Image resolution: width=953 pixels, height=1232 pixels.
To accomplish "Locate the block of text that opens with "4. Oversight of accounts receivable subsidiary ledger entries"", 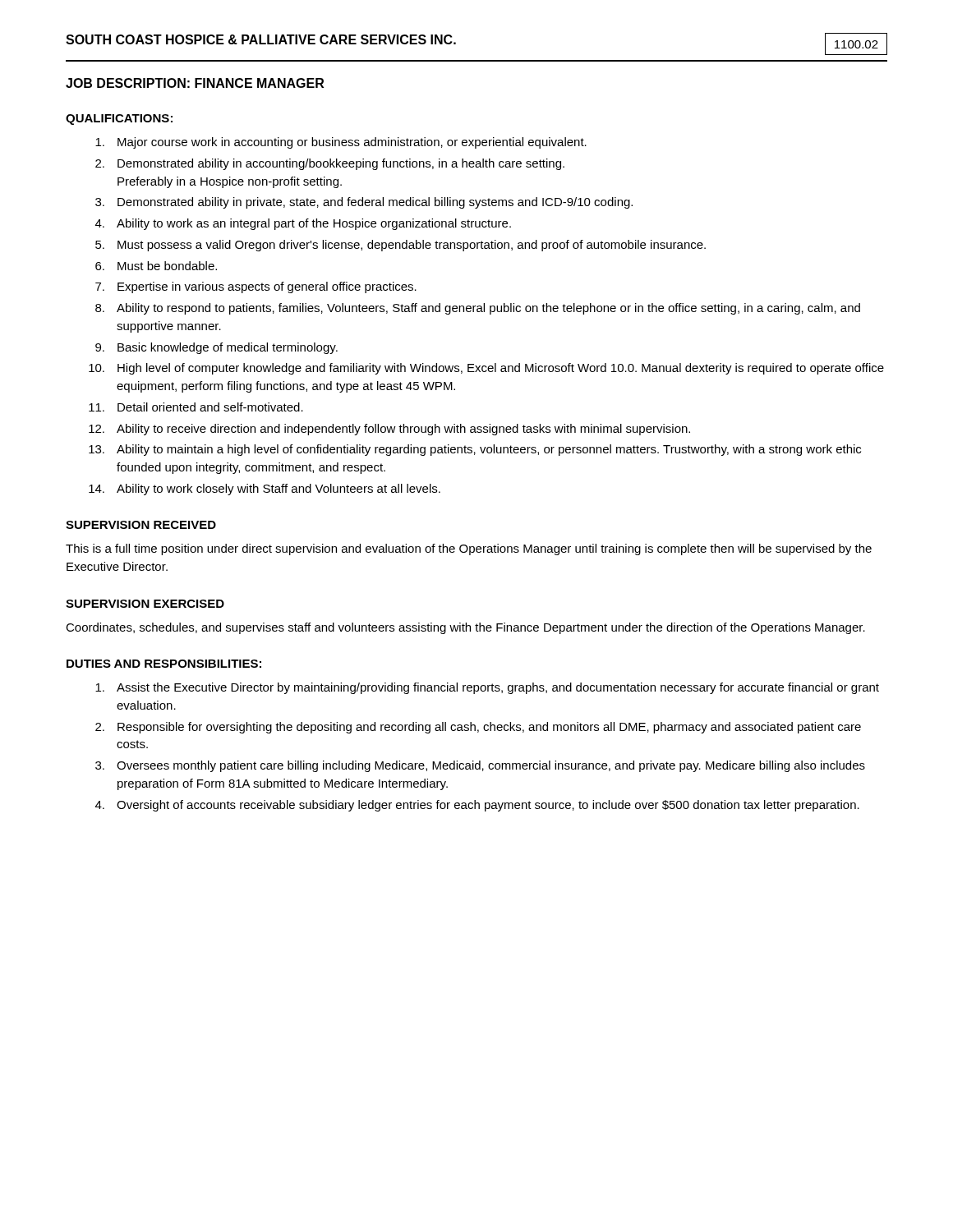I will (476, 804).
